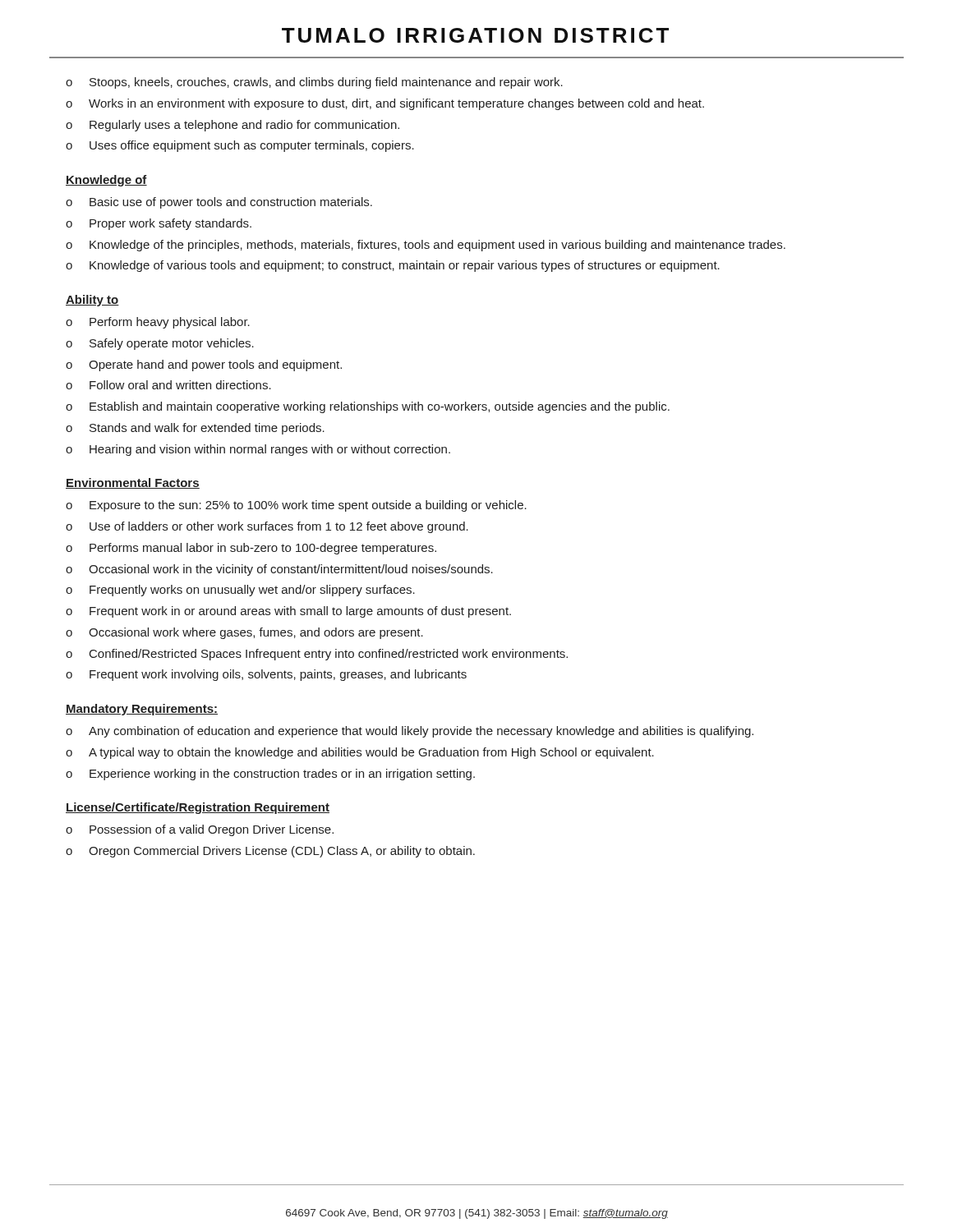Find the list item with the text "o Stoops, kneels, crouches, crawls,"
This screenshot has height=1232, width=953.
point(476,82)
